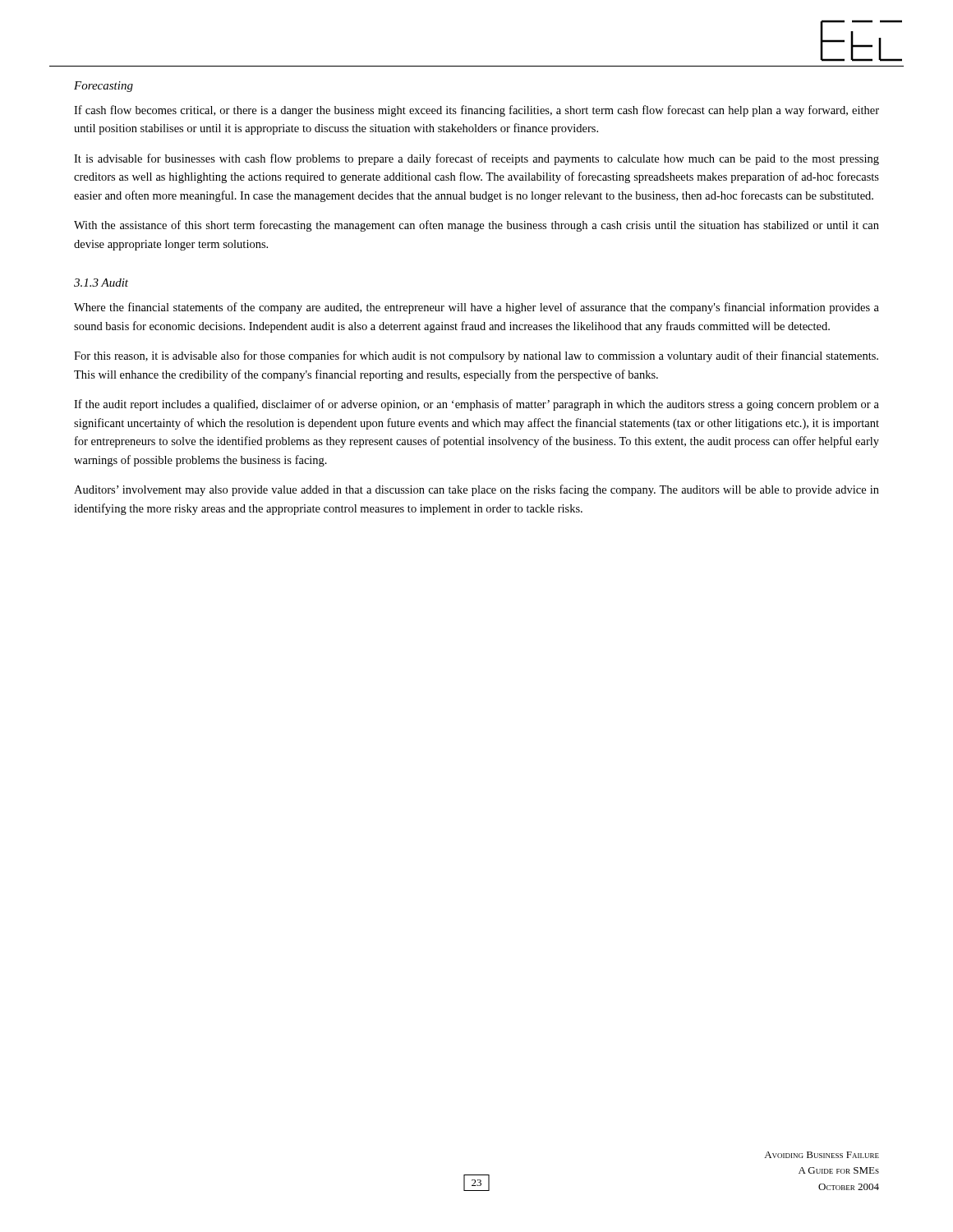Viewport: 953px width, 1232px height.
Task: Select the text starting "3.1.3 Audit"
Action: (x=101, y=283)
